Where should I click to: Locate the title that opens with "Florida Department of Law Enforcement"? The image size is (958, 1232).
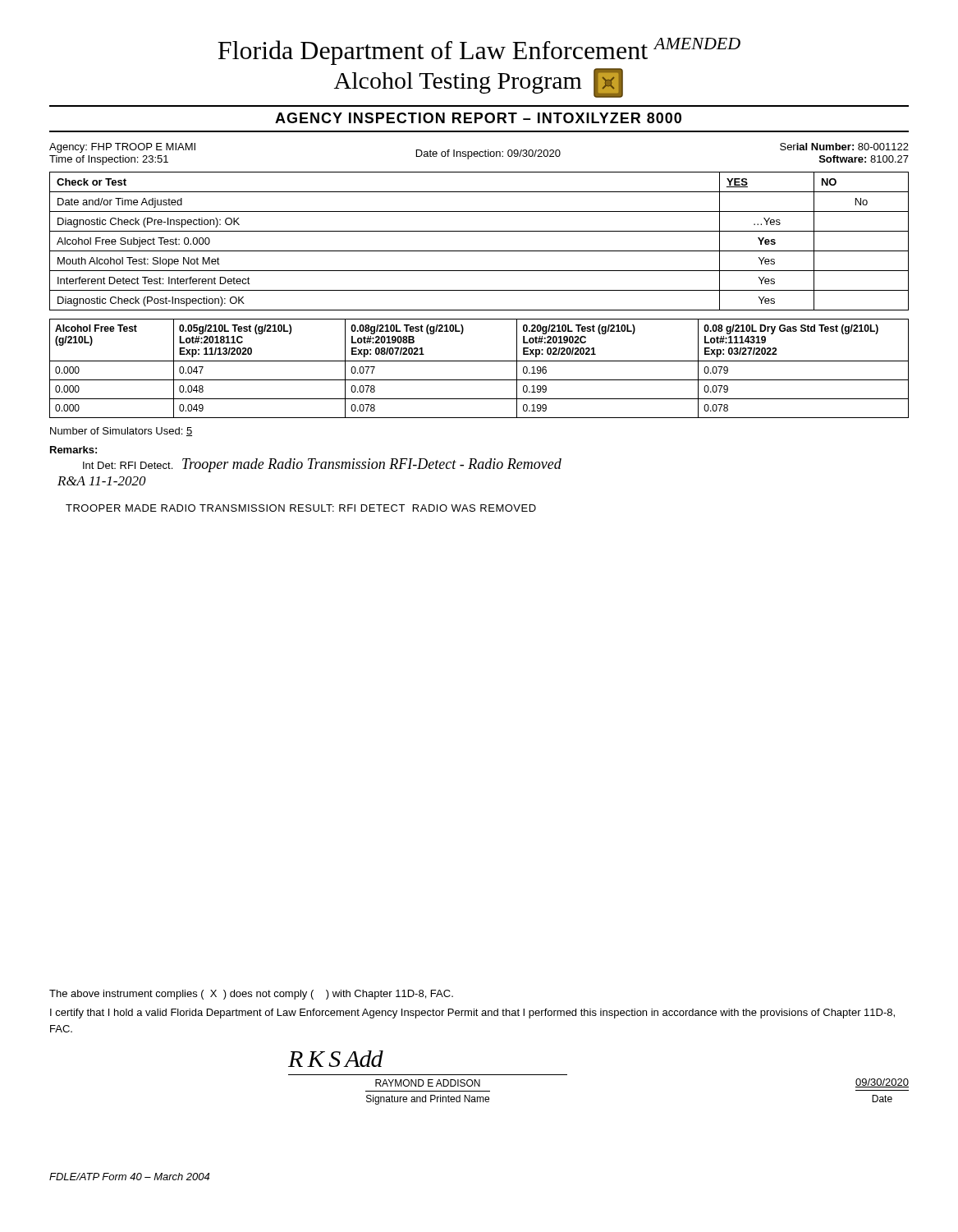click(x=479, y=66)
